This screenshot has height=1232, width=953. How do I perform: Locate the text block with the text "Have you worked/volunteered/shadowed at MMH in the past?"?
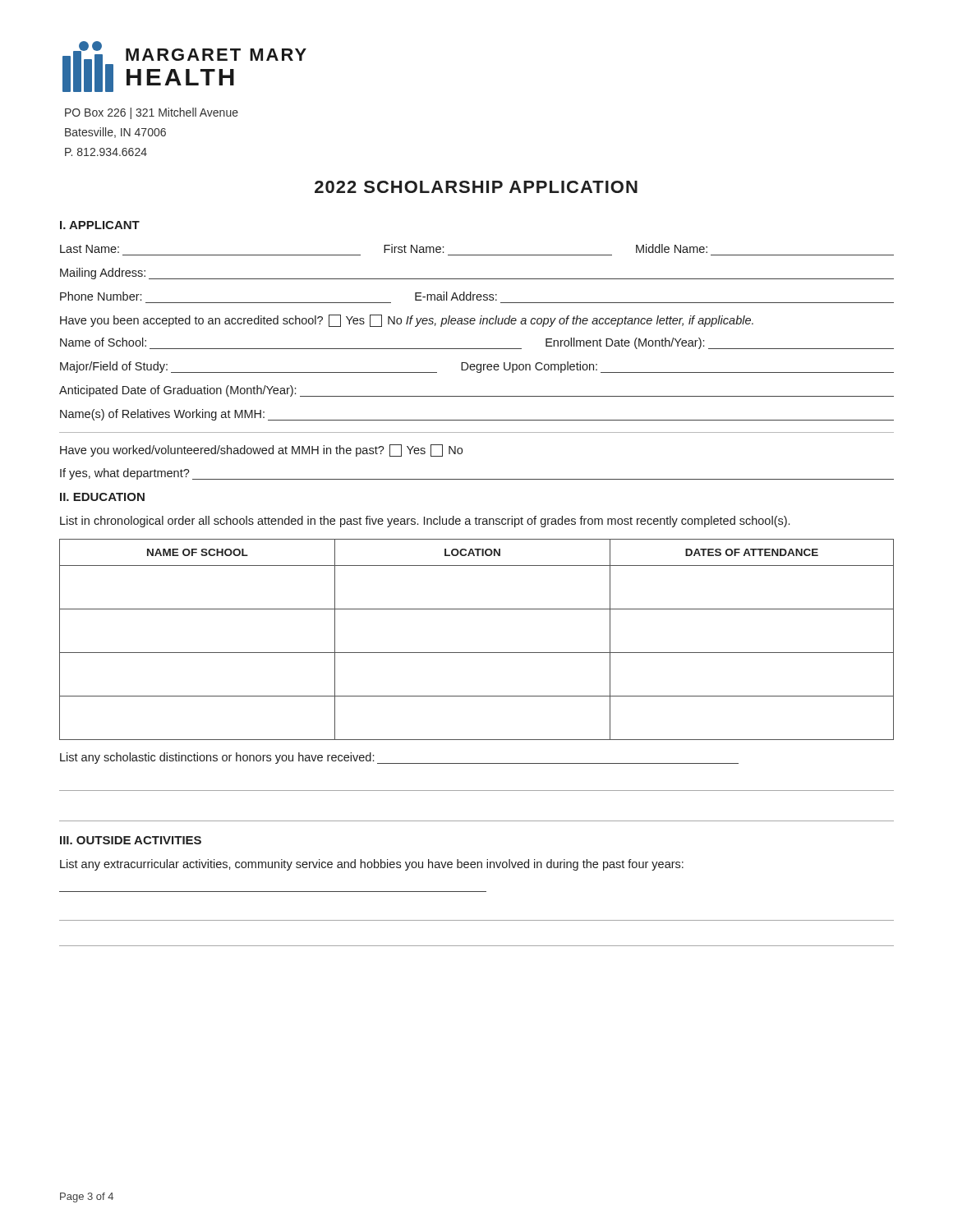(x=261, y=450)
